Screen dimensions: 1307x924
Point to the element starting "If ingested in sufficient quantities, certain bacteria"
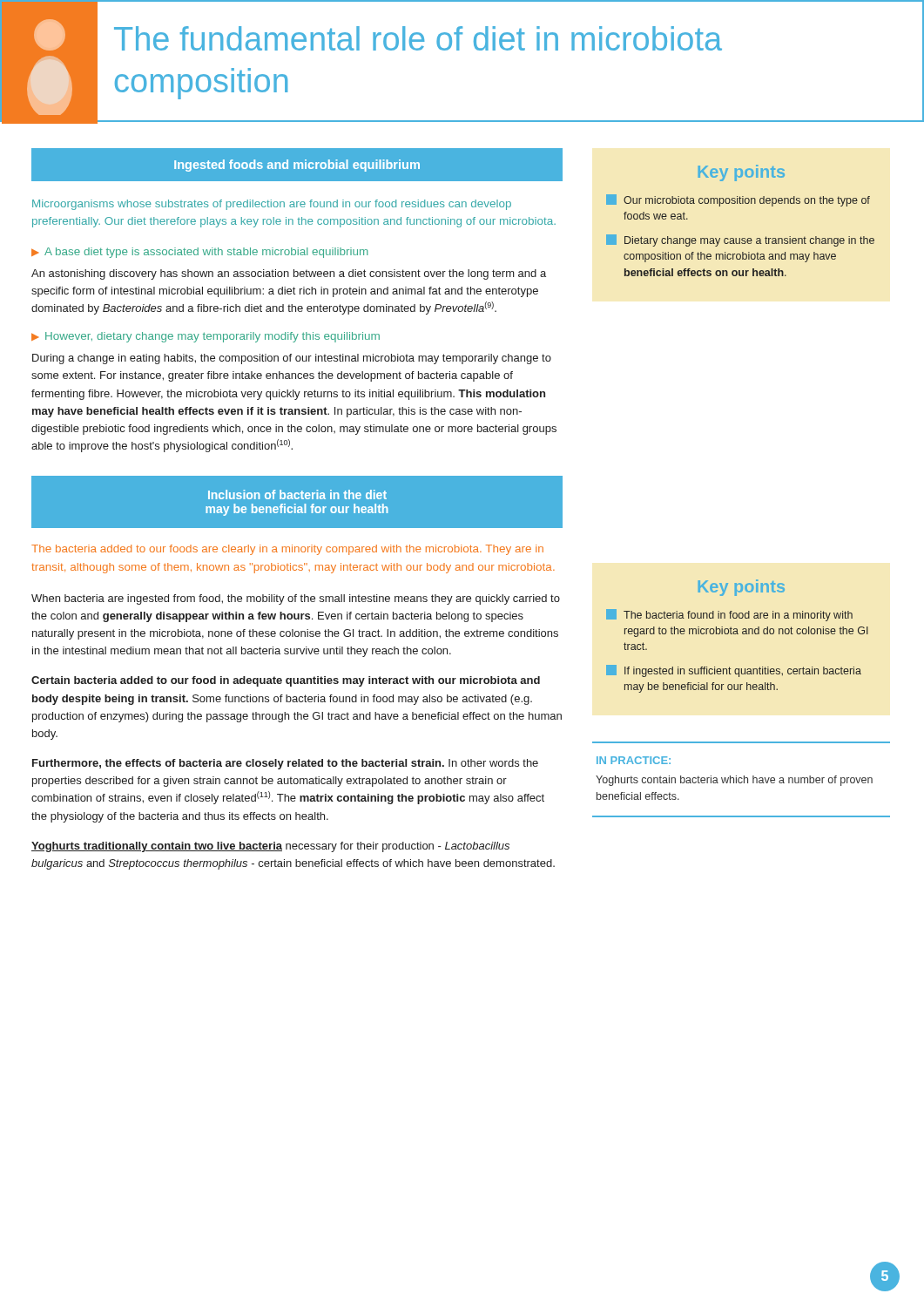coord(741,679)
